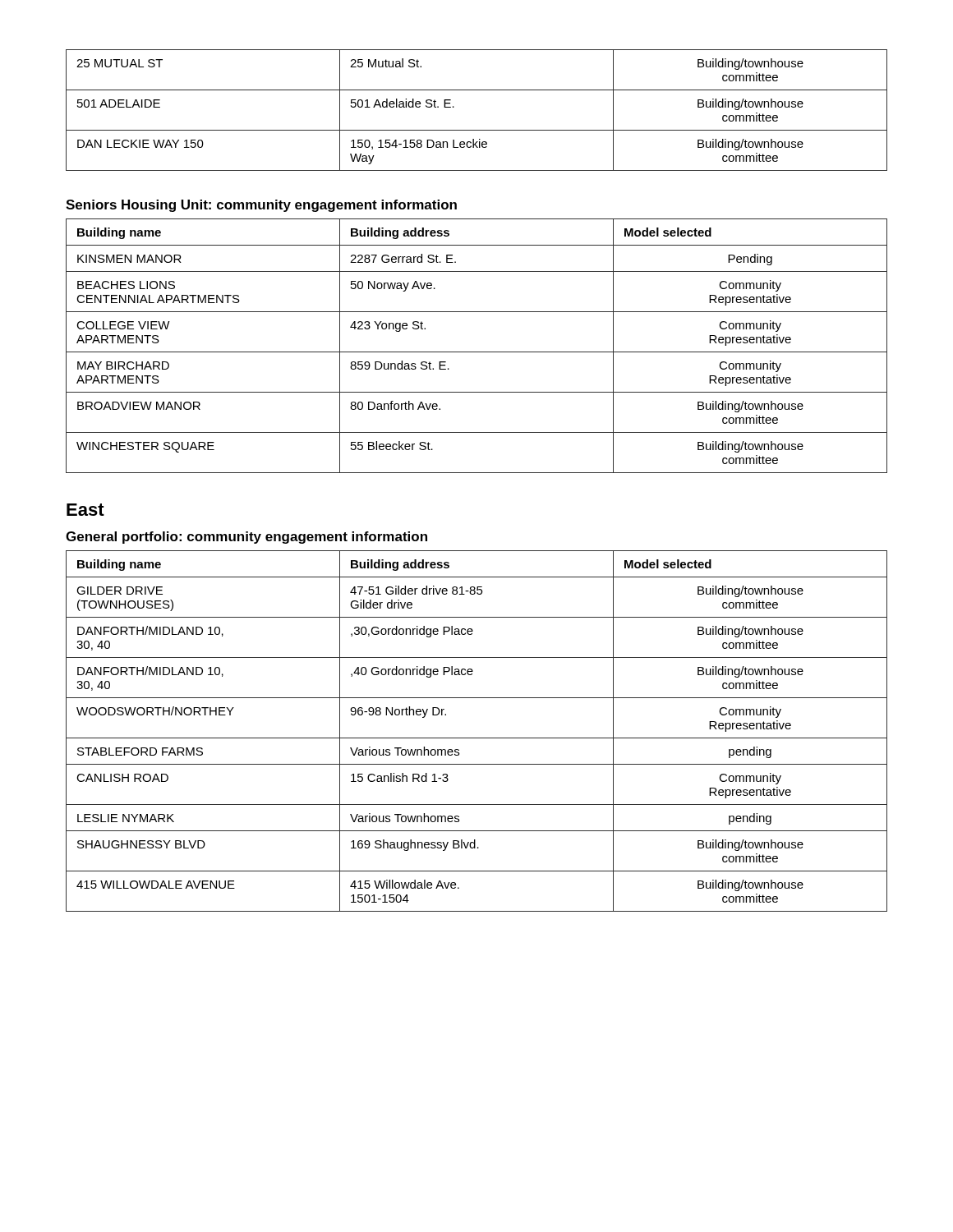
Task: Select the table that reads "LESLIE NYMARK"
Action: coord(476,731)
